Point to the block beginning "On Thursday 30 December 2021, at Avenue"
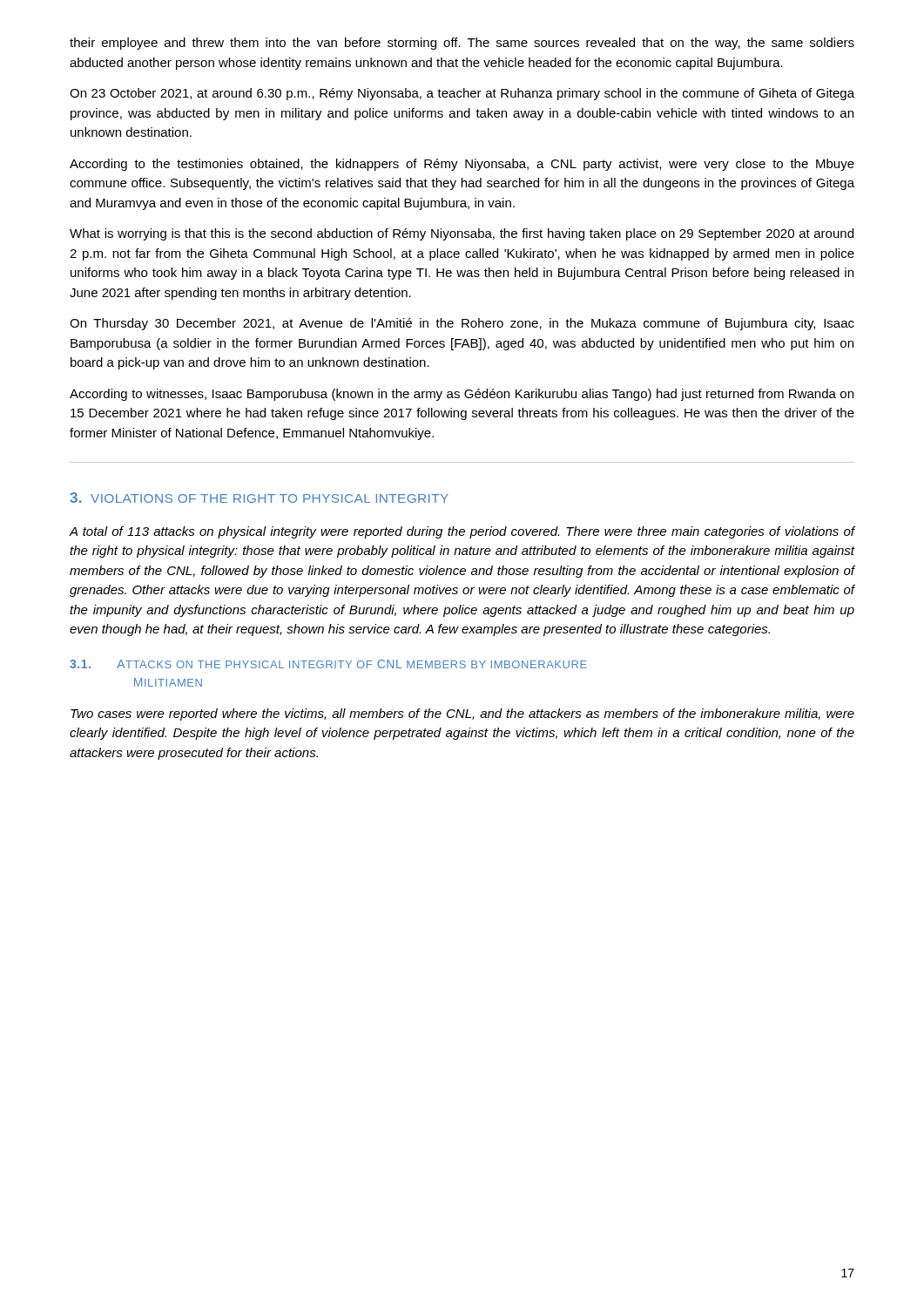Screen dimensions: 1307x924 click(462, 343)
